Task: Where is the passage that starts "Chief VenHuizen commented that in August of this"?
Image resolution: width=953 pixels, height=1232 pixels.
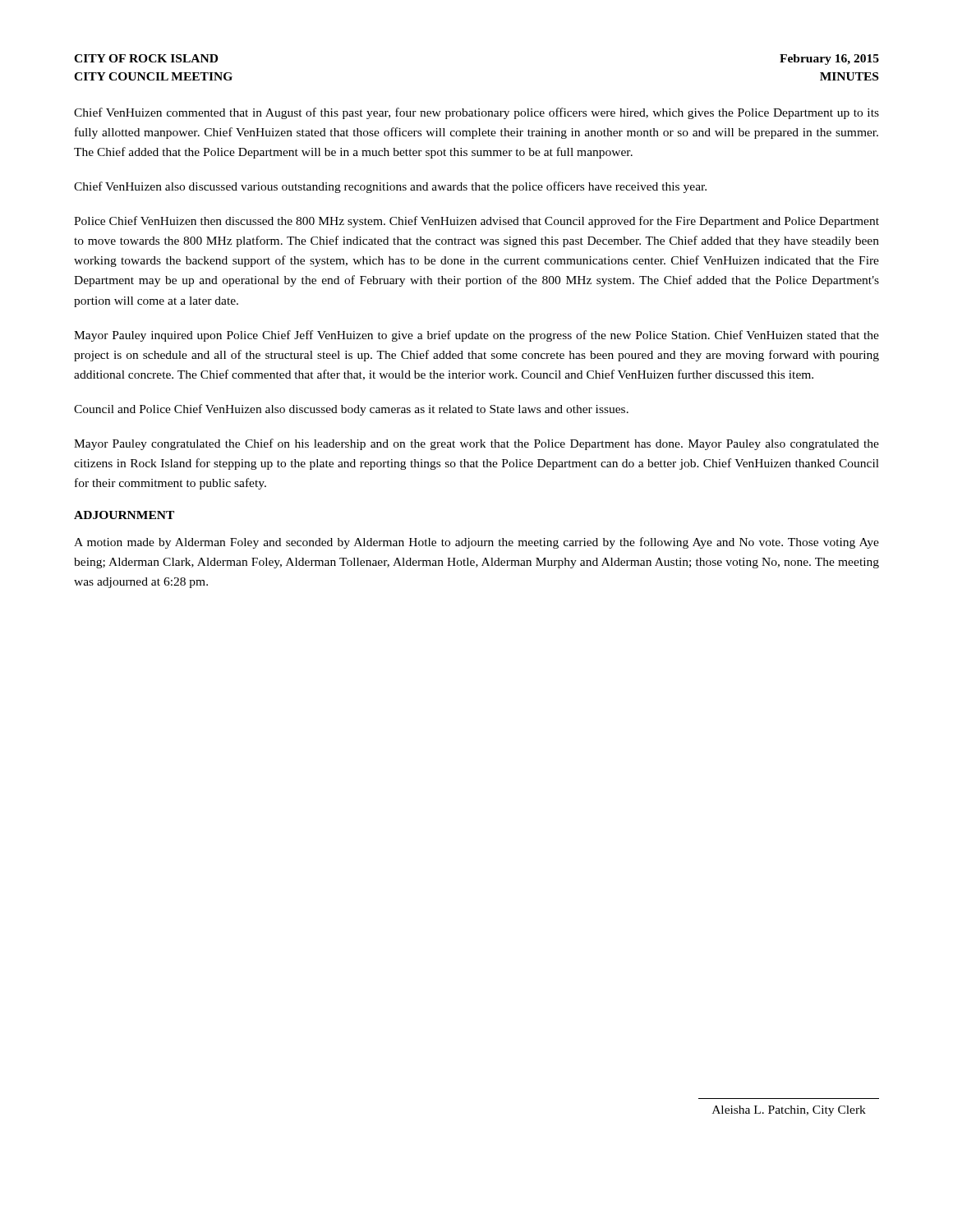Action: 476,132
